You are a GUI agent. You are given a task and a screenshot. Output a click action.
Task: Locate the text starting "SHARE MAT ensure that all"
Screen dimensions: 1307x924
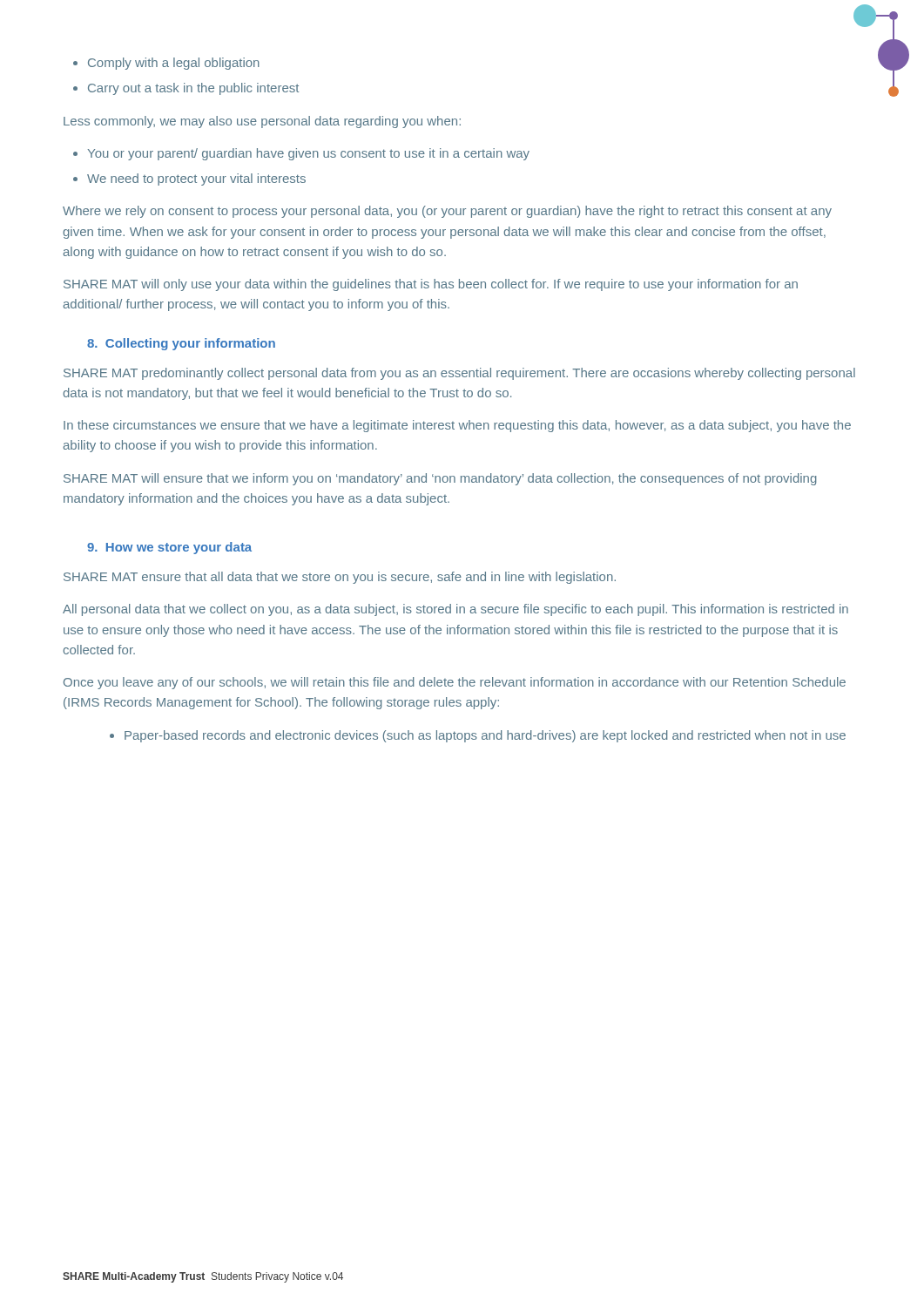(x=340, y=576)
